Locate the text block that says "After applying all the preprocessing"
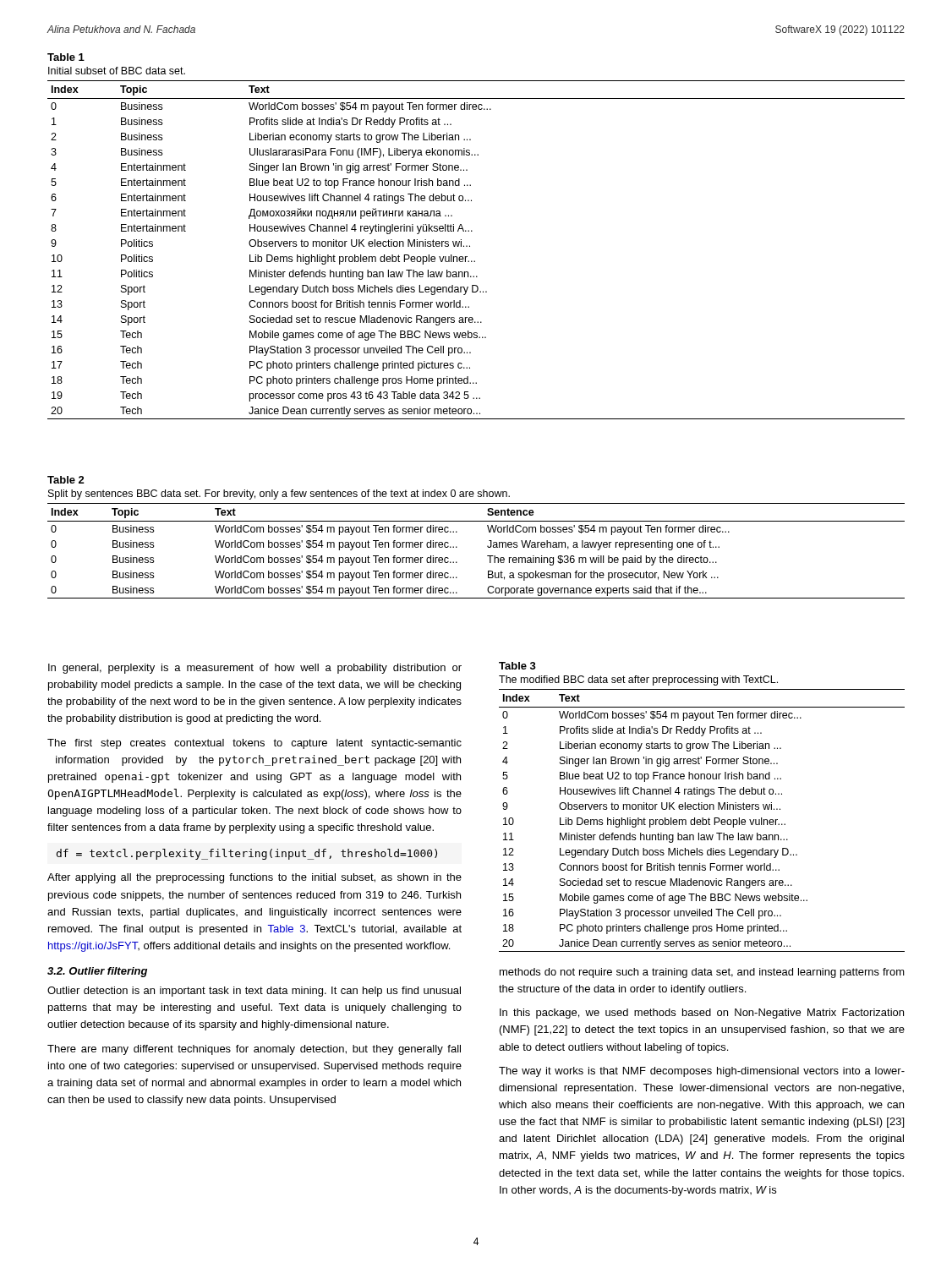 pos(254,911)
